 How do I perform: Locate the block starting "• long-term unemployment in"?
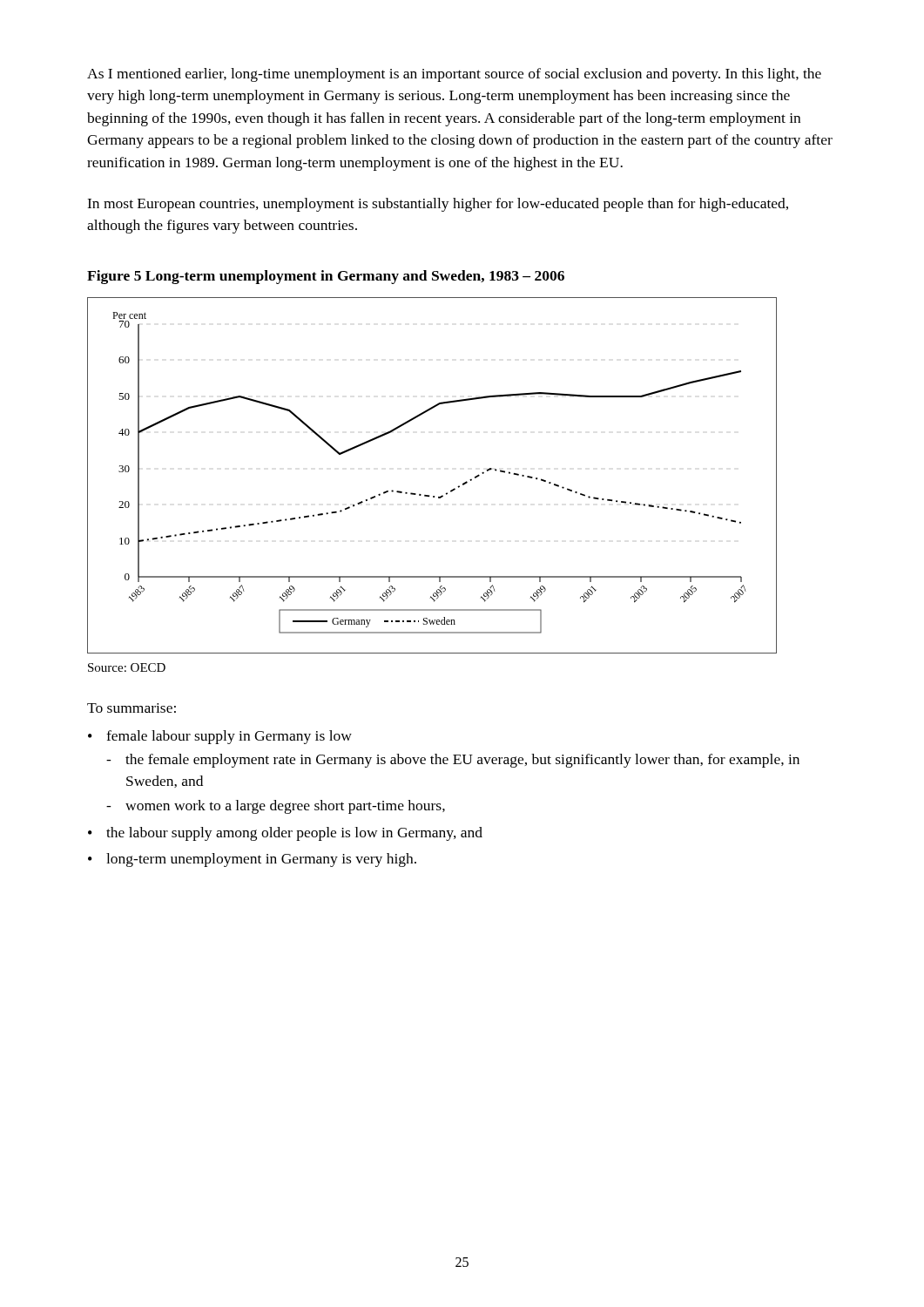click(252, 860)
